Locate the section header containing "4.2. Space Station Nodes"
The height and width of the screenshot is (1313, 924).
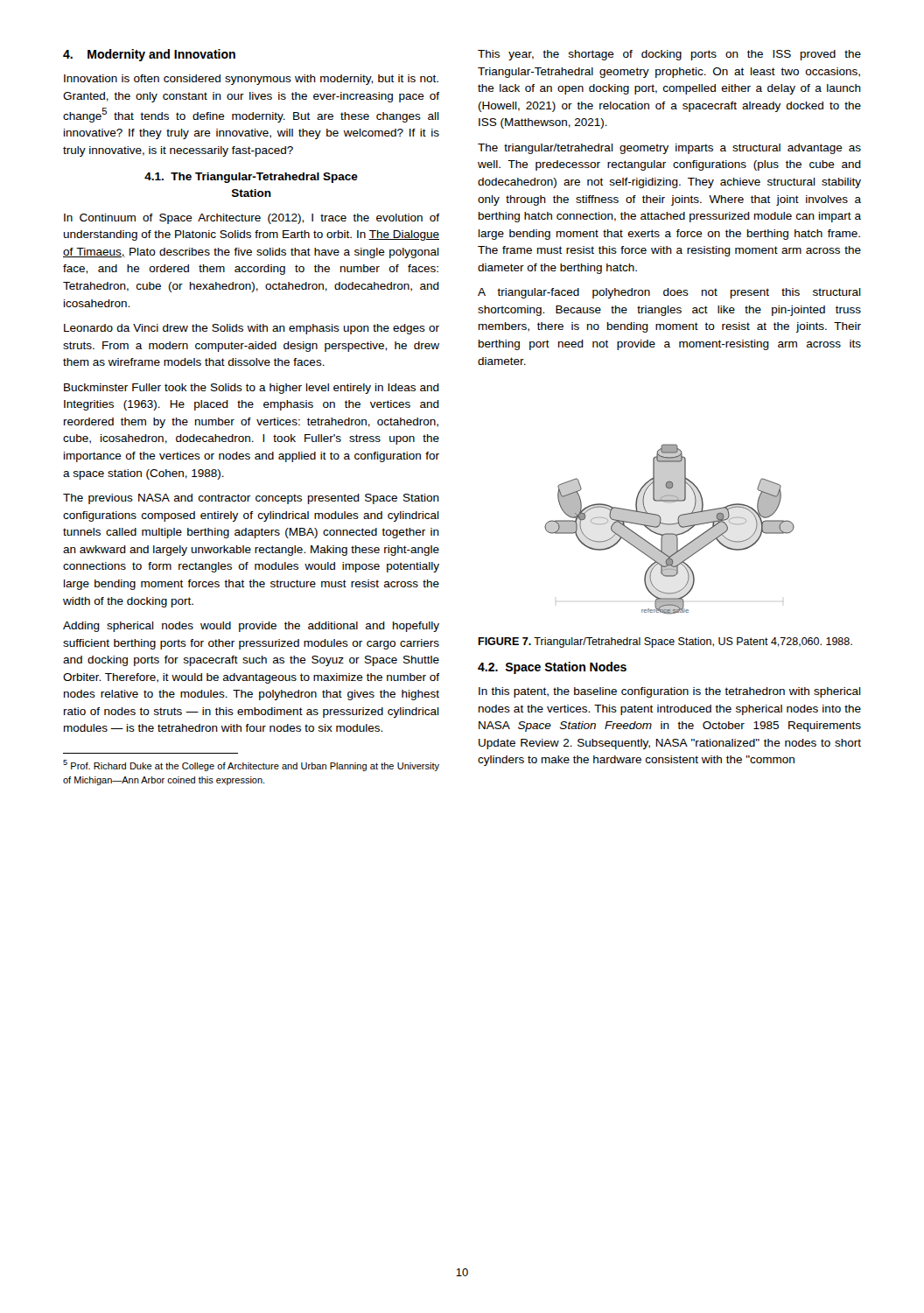pos(552,668)
